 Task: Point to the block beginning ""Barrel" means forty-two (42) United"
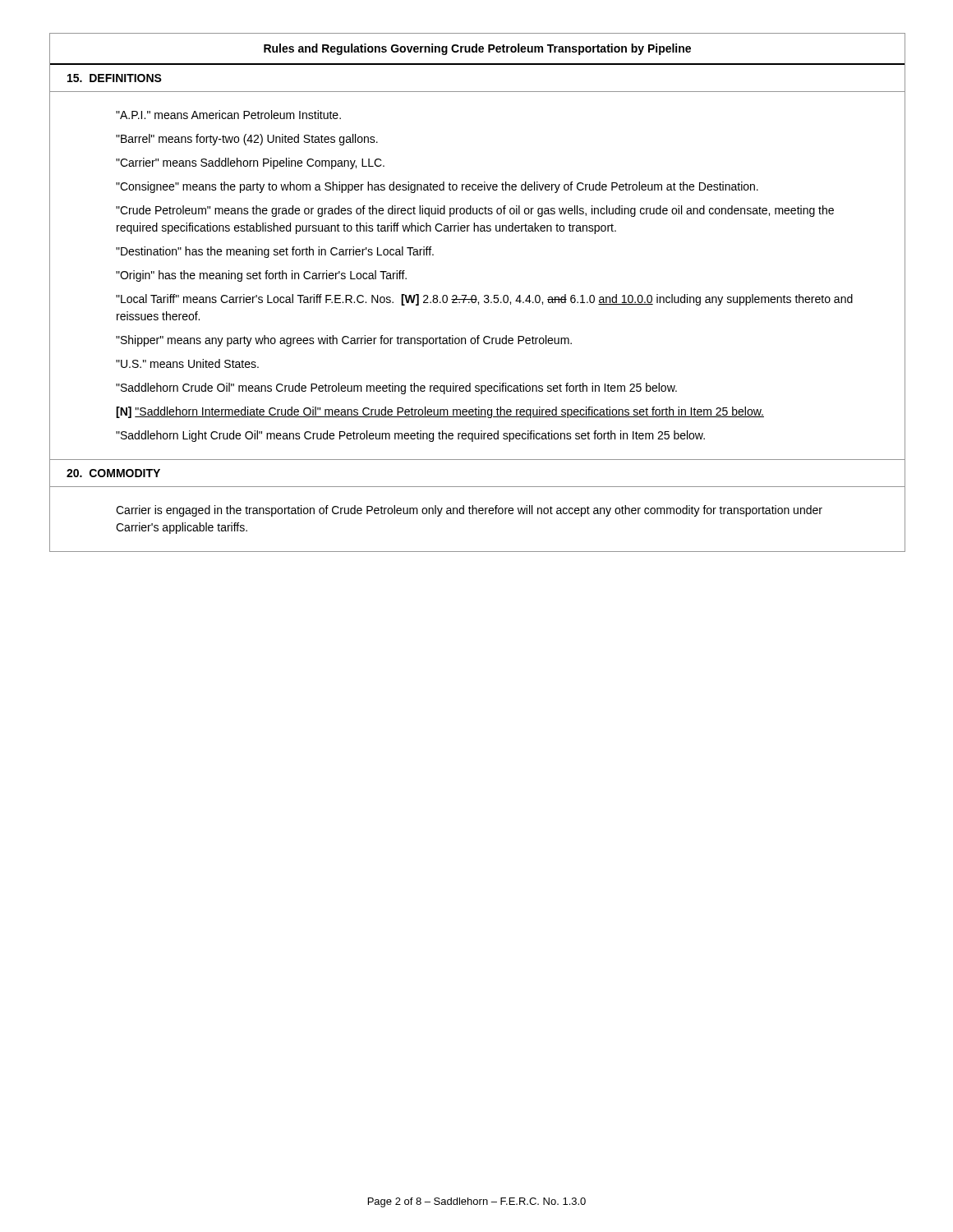[x=247, y=140]
